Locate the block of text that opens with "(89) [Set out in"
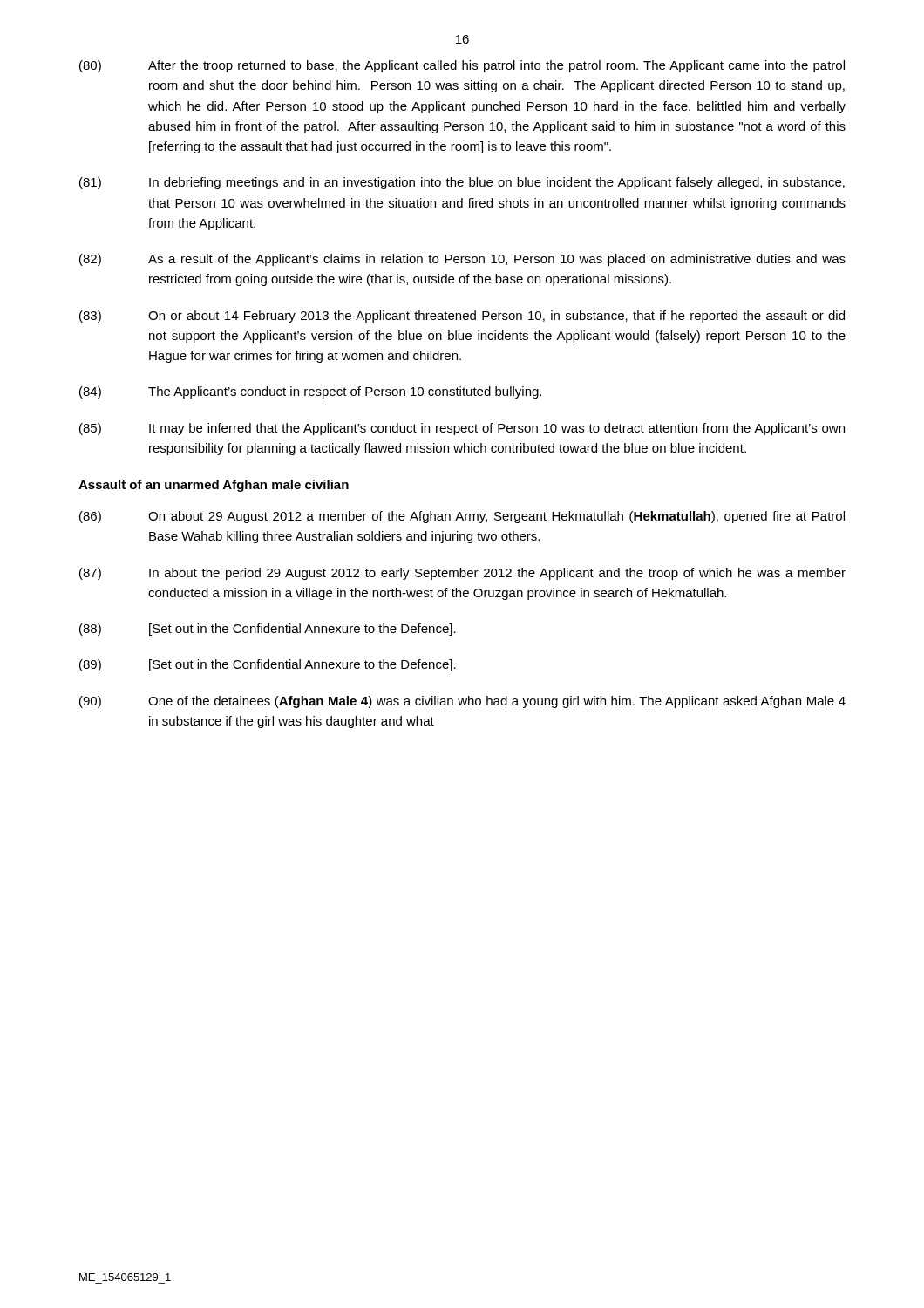Viewport: 924px width, 1308px height. [462, 664]
